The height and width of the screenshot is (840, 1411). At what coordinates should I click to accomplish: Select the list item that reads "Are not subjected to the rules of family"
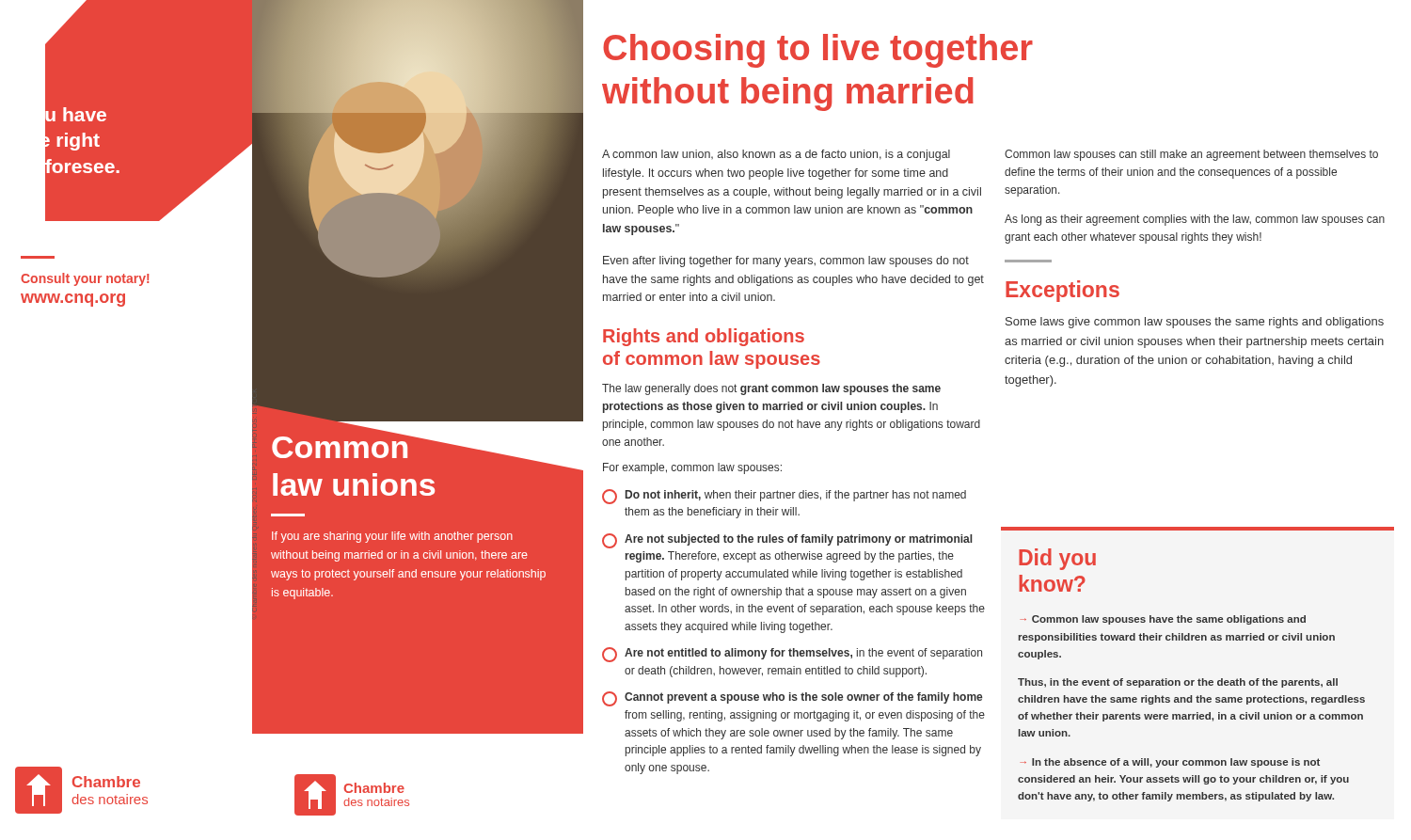click(794, 583)
